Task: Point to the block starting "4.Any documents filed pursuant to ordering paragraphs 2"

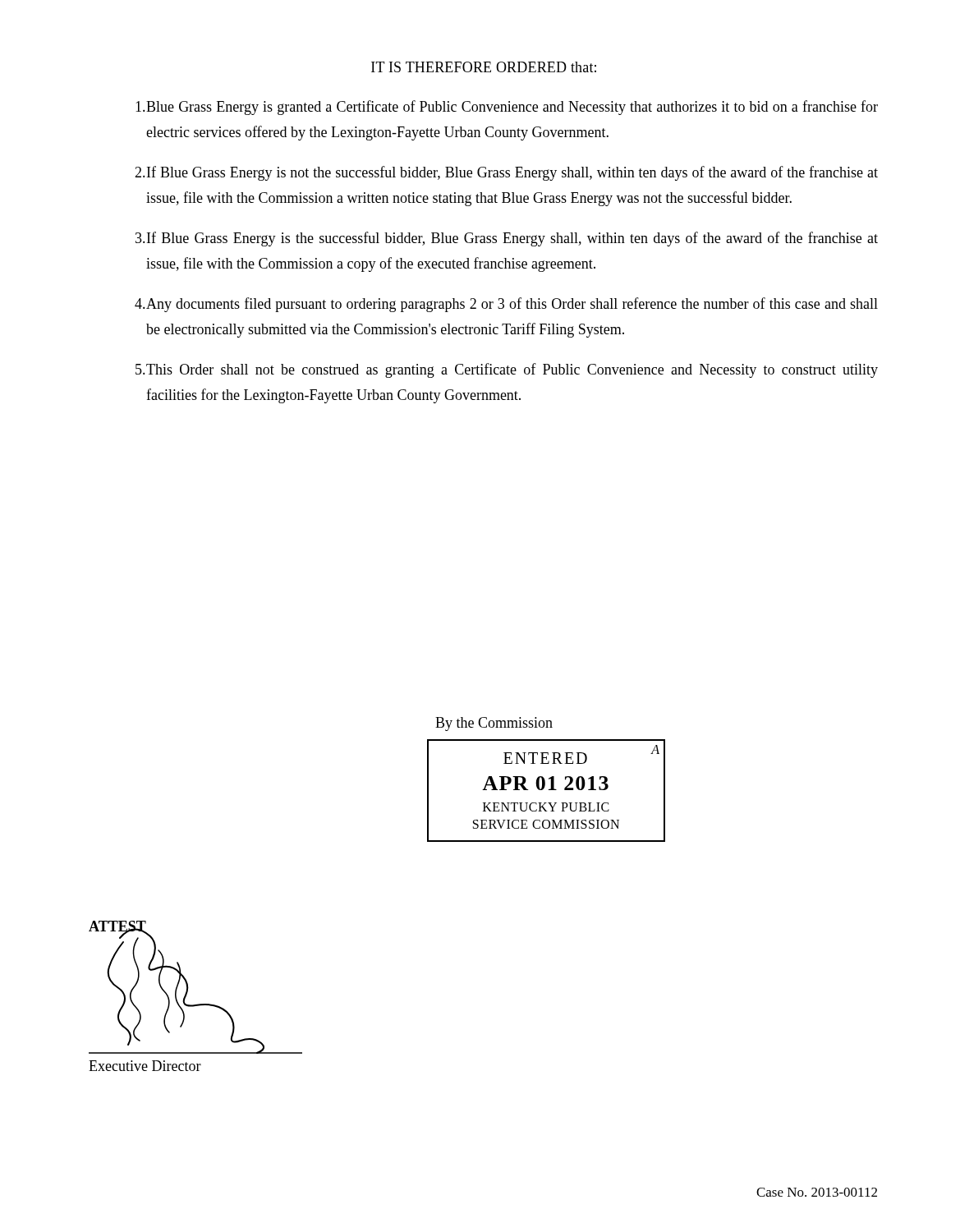Action: click(x=484, y=317)
